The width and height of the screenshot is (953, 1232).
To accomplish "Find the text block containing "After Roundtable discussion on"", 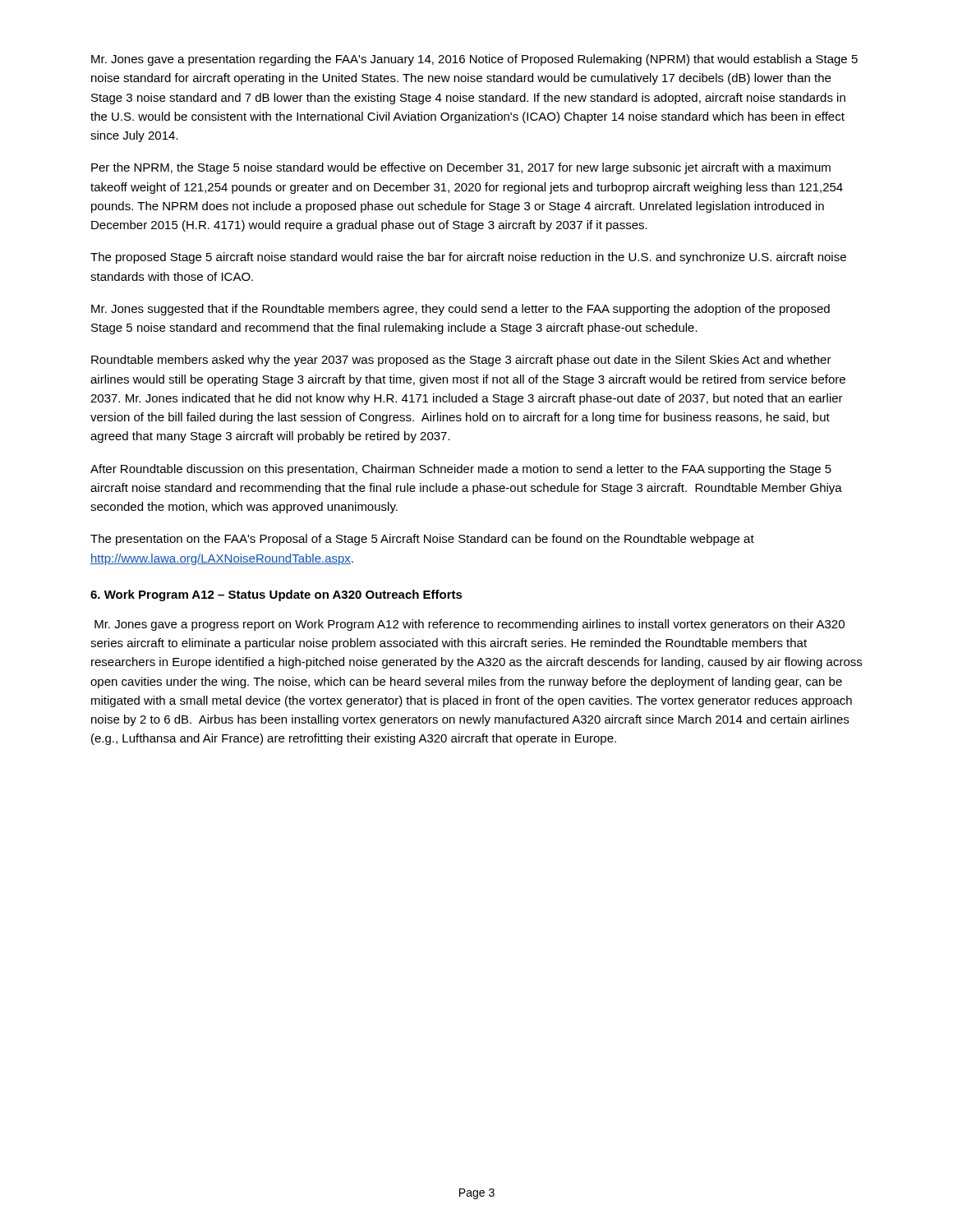I will coord(466,487).
